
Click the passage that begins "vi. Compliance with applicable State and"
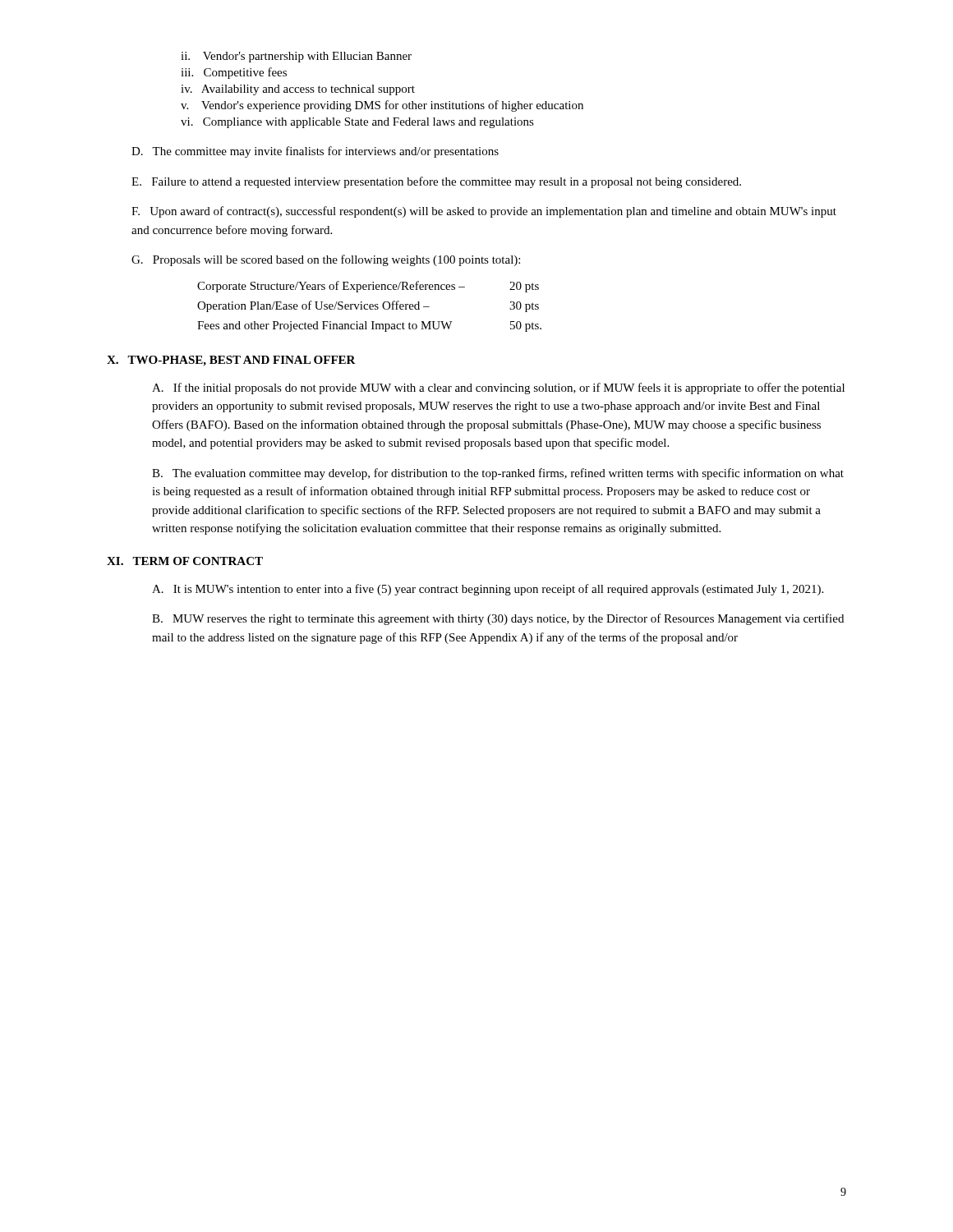pyautogui.click(x=357, y=122)
